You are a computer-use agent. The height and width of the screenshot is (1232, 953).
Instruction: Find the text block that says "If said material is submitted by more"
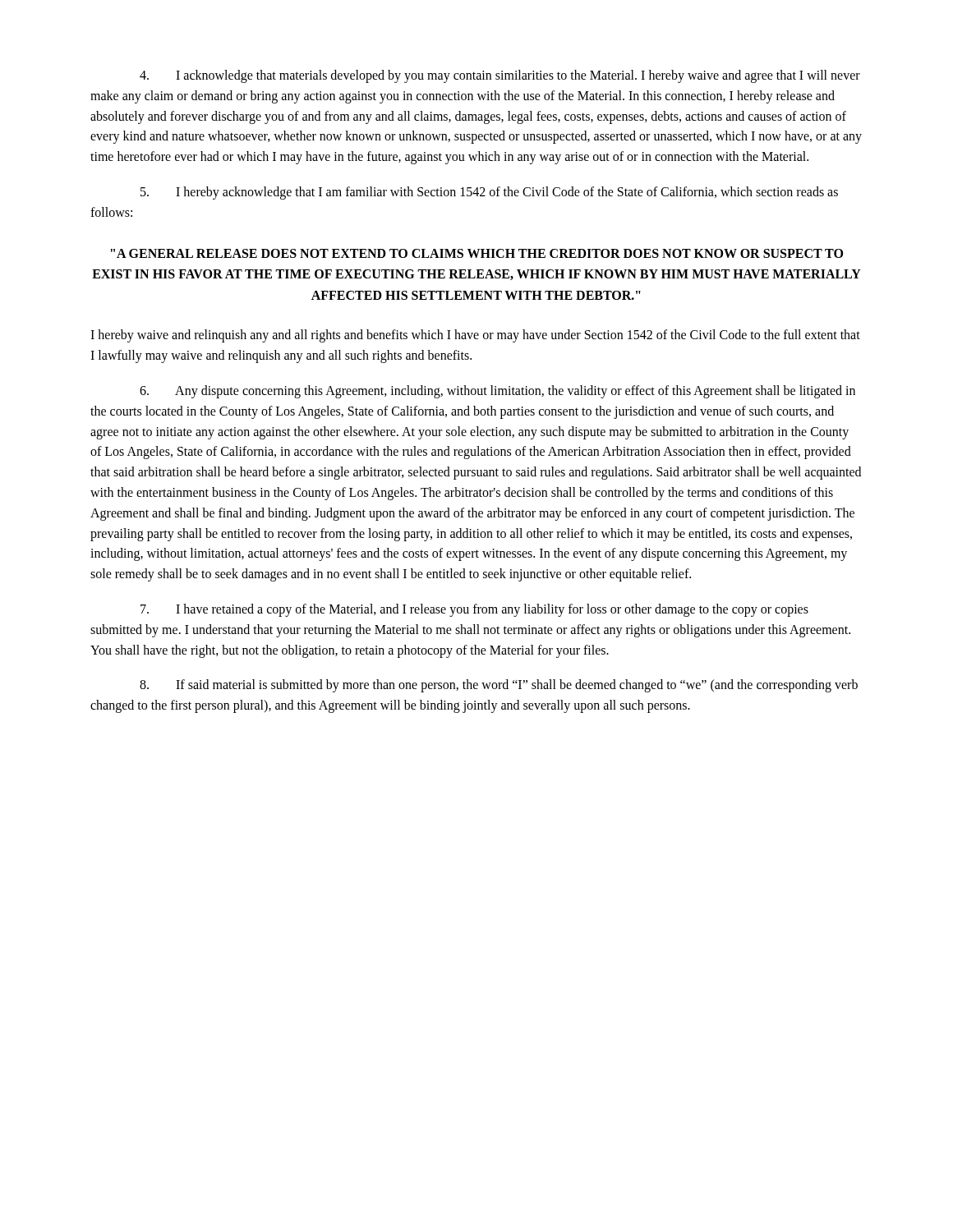click(474, 695)
